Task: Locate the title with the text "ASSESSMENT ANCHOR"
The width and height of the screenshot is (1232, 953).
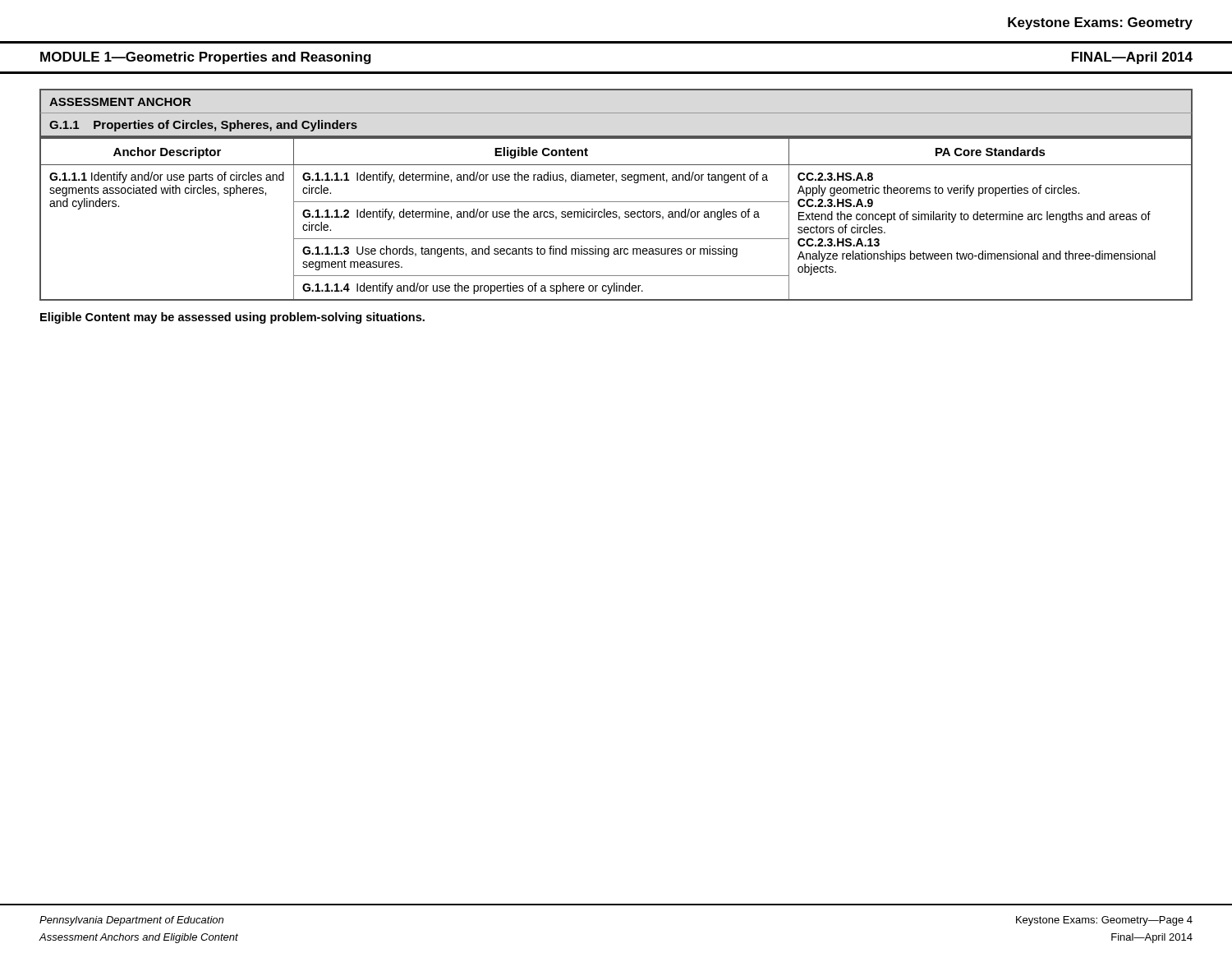Action: (120, 101)
